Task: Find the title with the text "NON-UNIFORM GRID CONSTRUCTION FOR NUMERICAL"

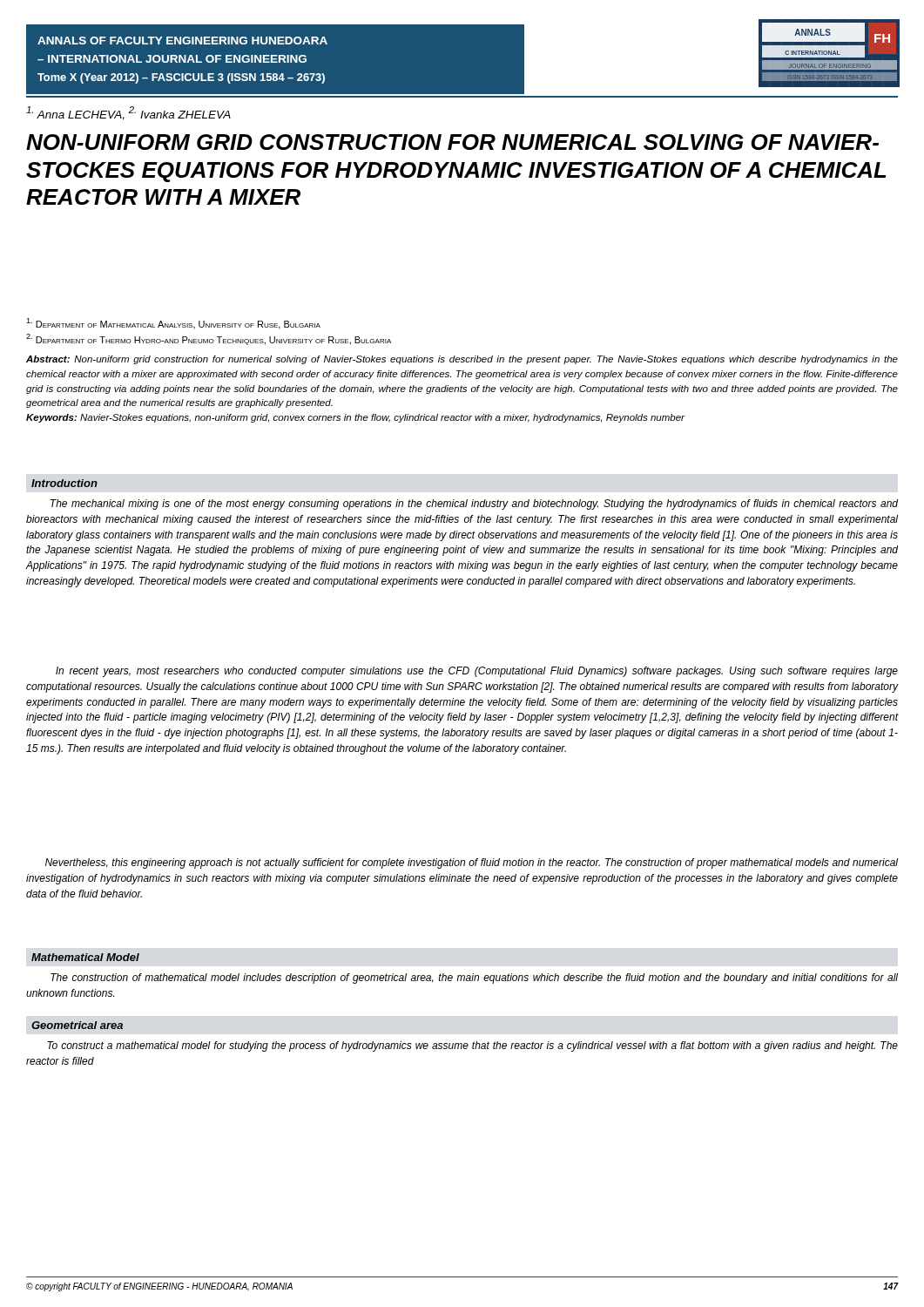Action: coord(457,170)
